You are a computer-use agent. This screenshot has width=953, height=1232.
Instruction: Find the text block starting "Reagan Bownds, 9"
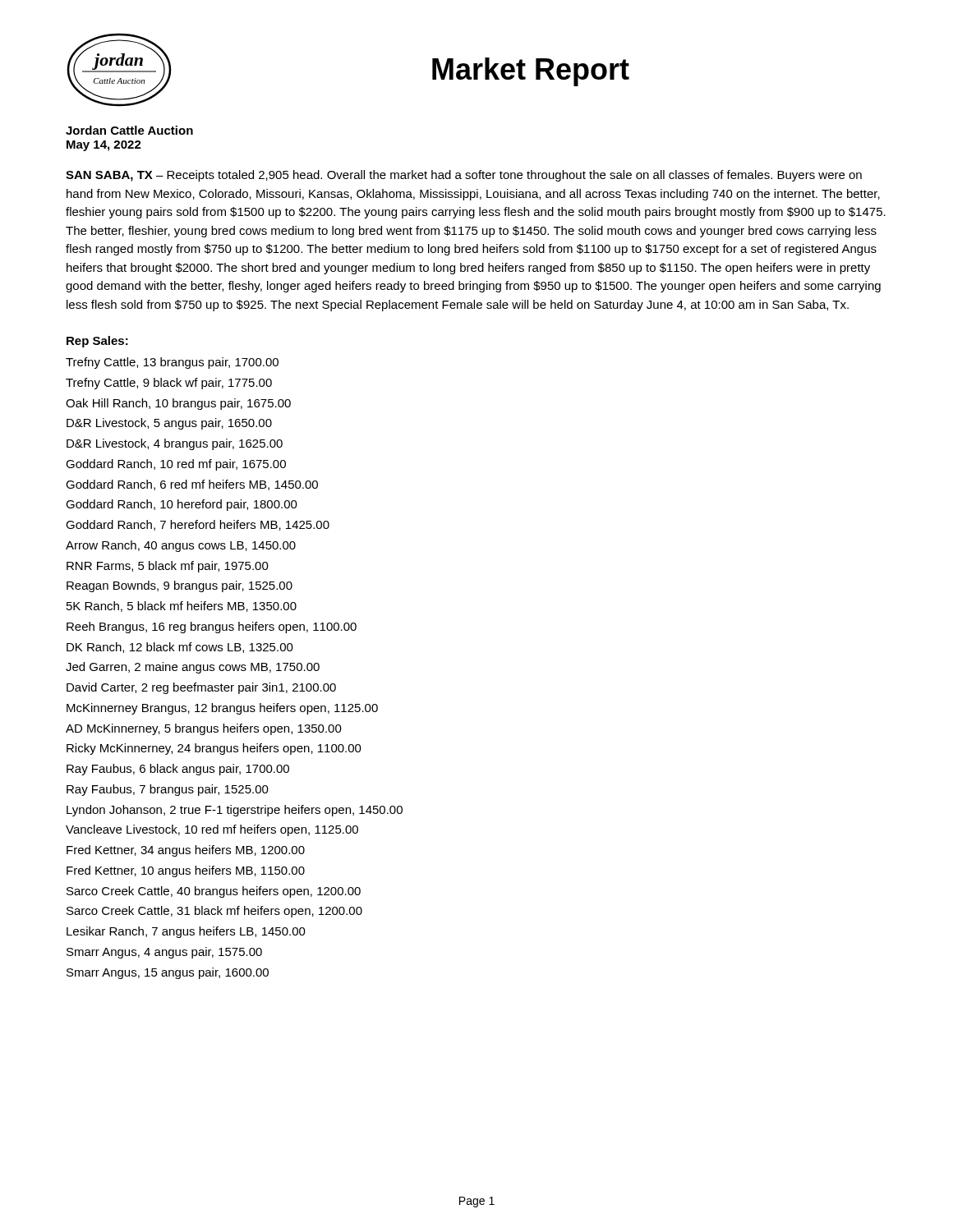coord(179,585)
